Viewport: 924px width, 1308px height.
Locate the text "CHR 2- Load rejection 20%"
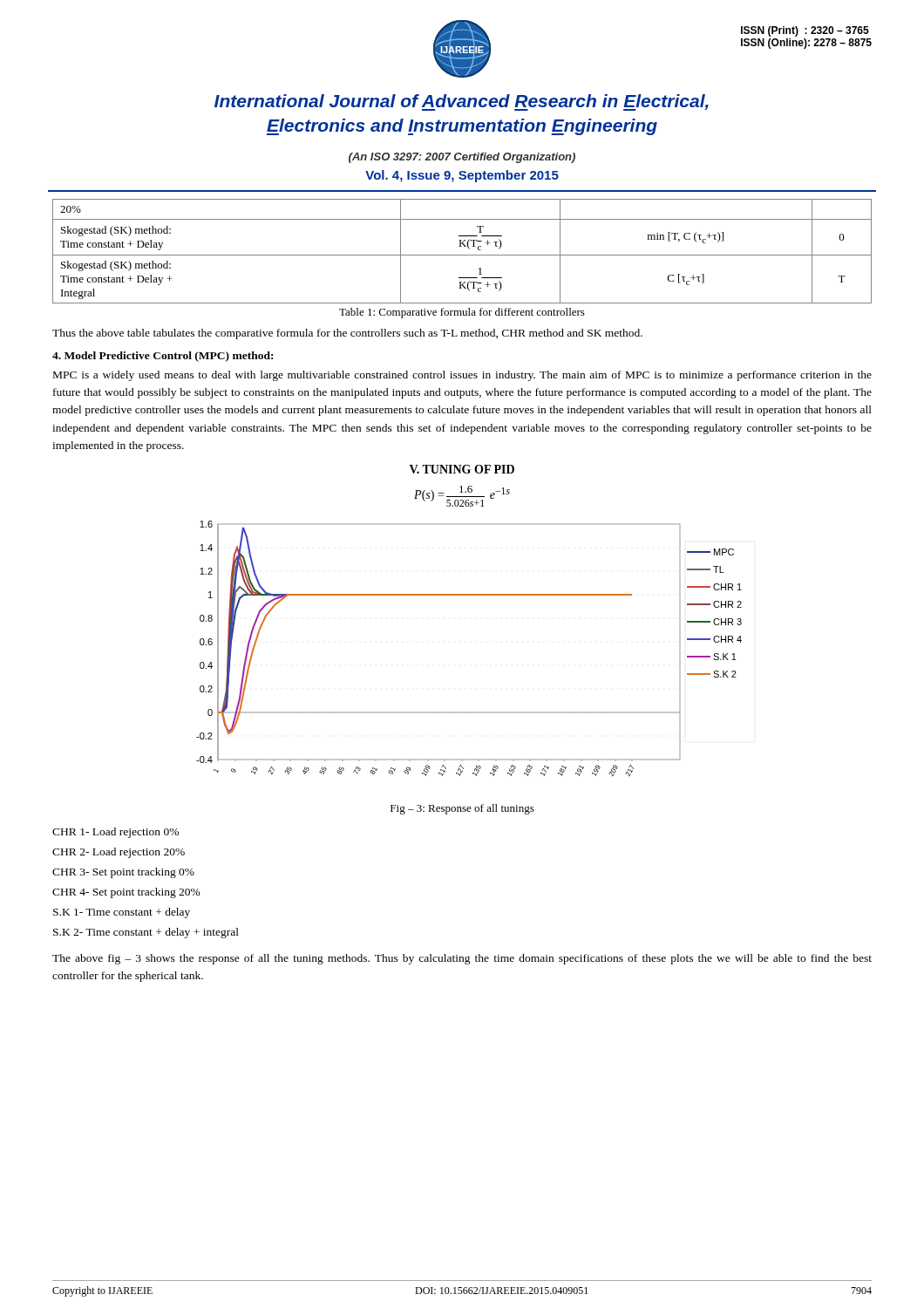119,852
